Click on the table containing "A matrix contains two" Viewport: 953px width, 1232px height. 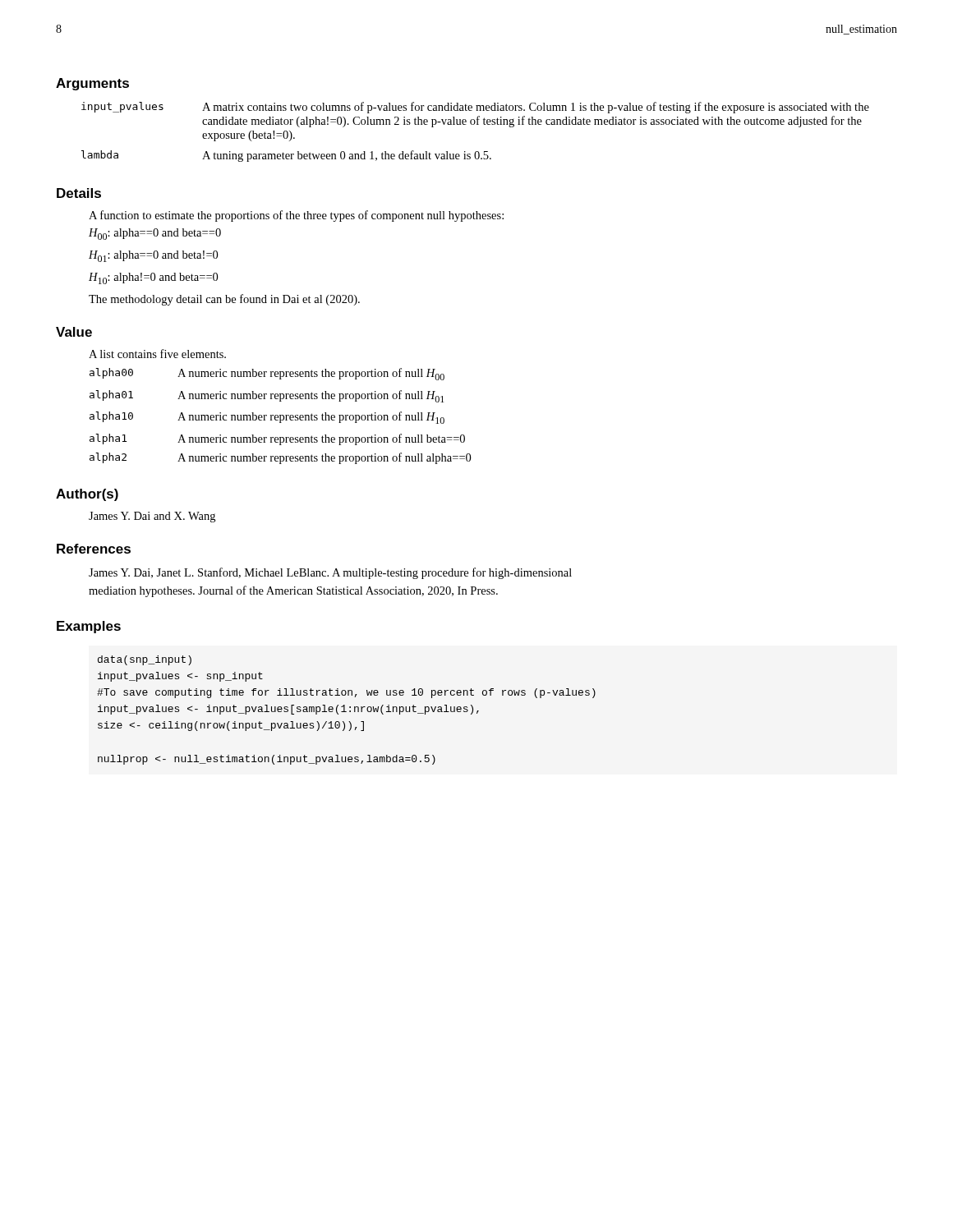[x=476, y=133]
